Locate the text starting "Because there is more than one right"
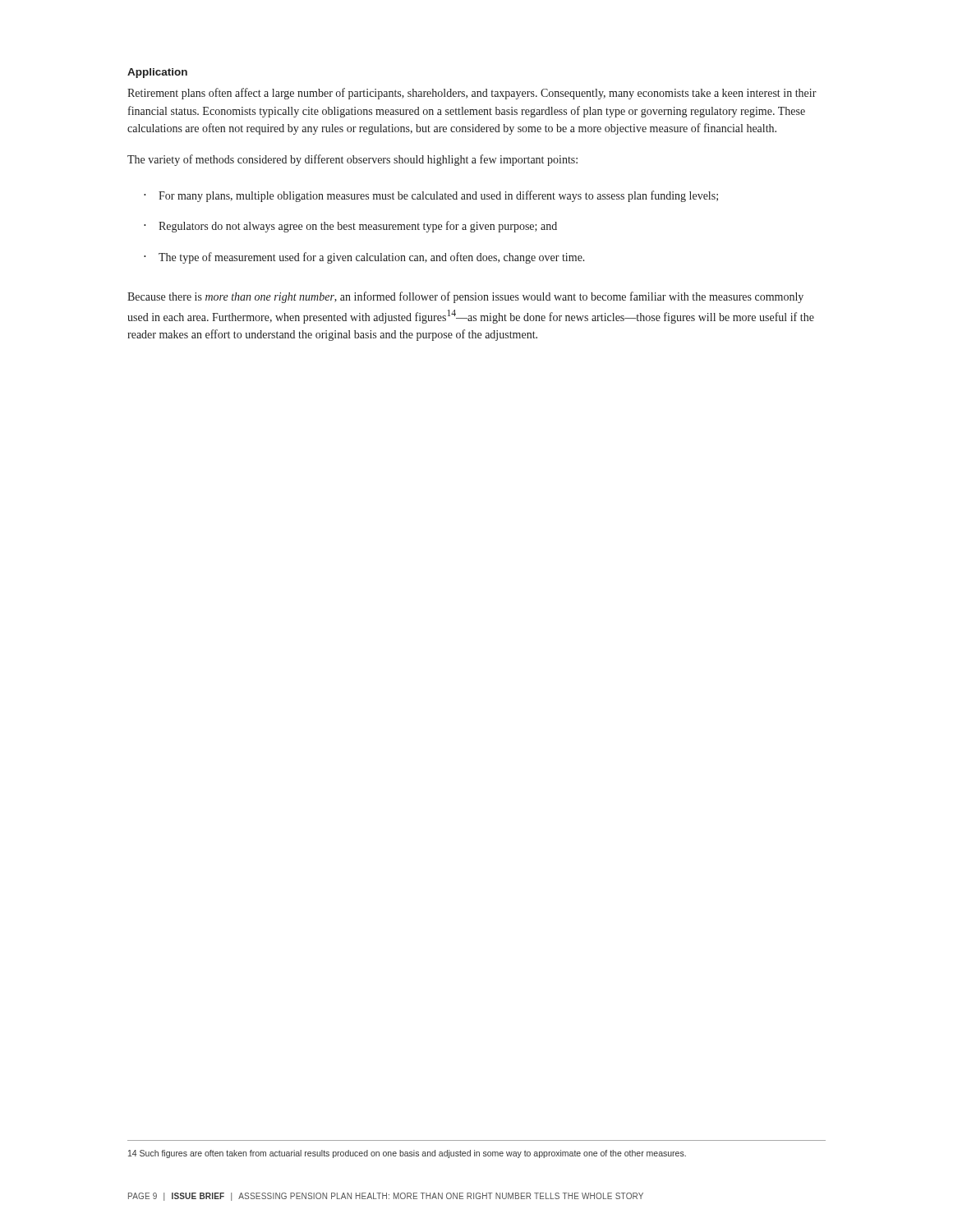The height and width of the screenshot is (1232, 953). coord(476,316)
